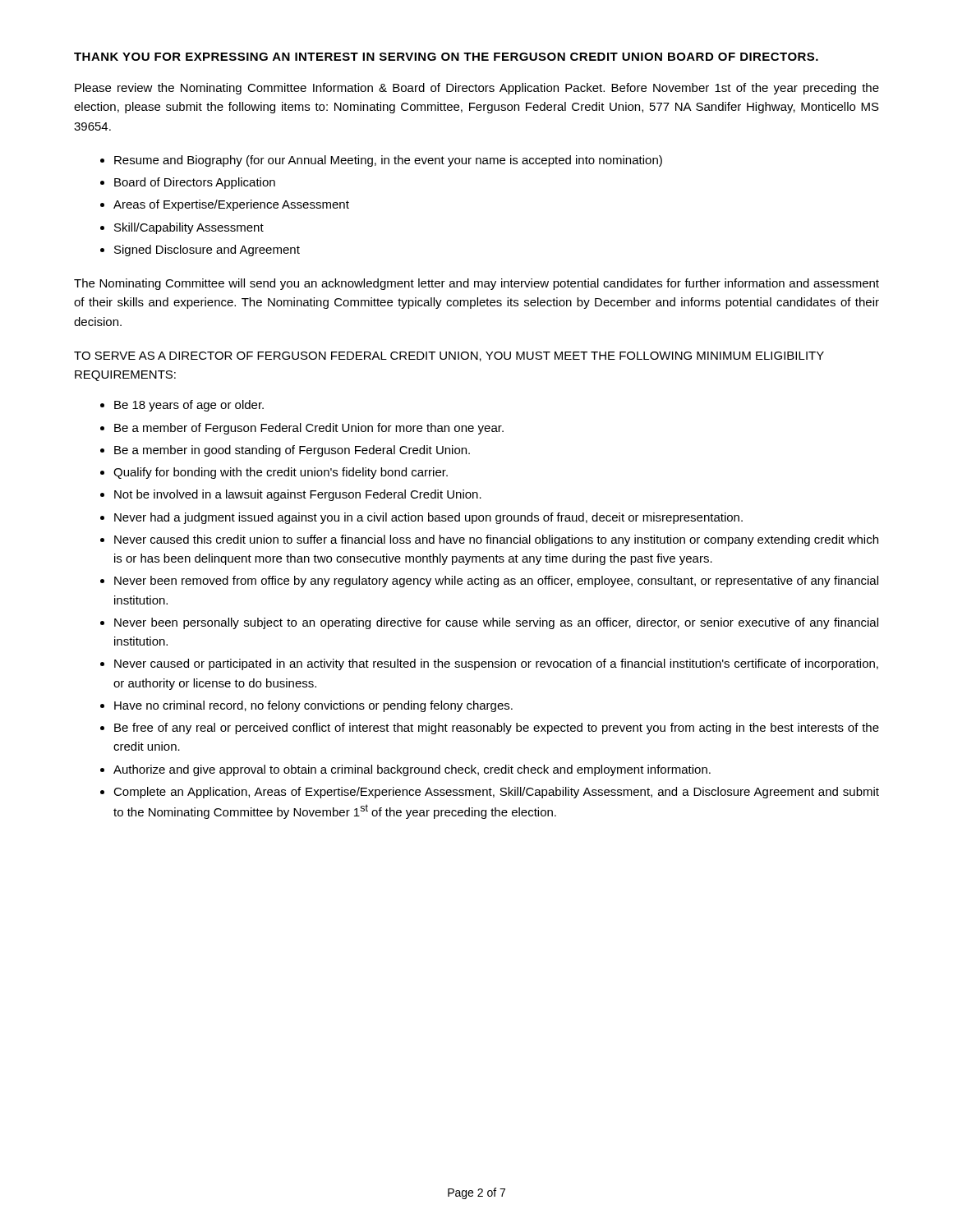Image resolution: width=953 pixels, height=1232 pixels.
Task: Click on the element starting "TO SERVE AS A DIRECTOR"
Action: (449, 365)
